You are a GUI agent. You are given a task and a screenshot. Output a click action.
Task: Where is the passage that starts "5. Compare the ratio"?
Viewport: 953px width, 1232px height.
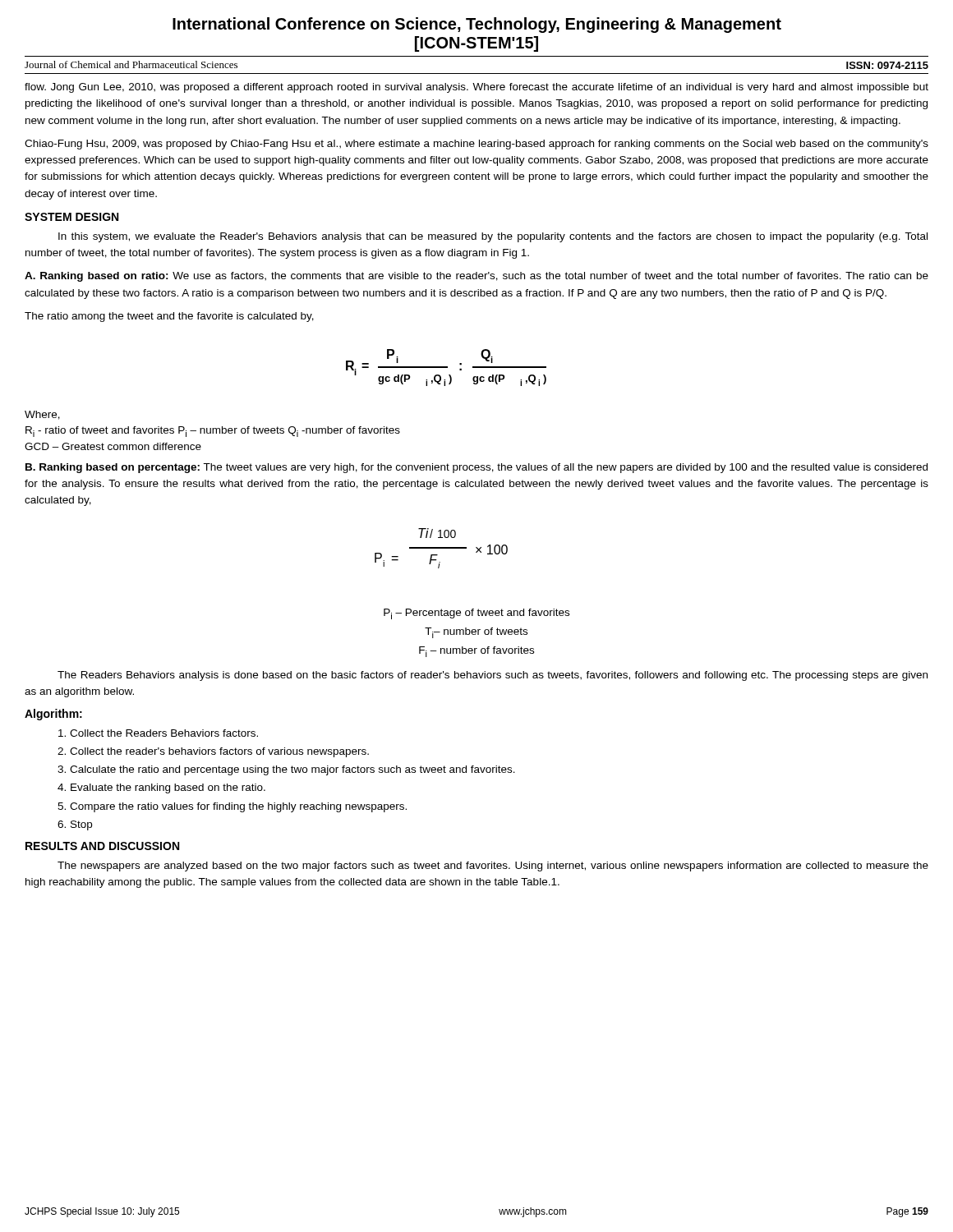click(x=233, y=806)
